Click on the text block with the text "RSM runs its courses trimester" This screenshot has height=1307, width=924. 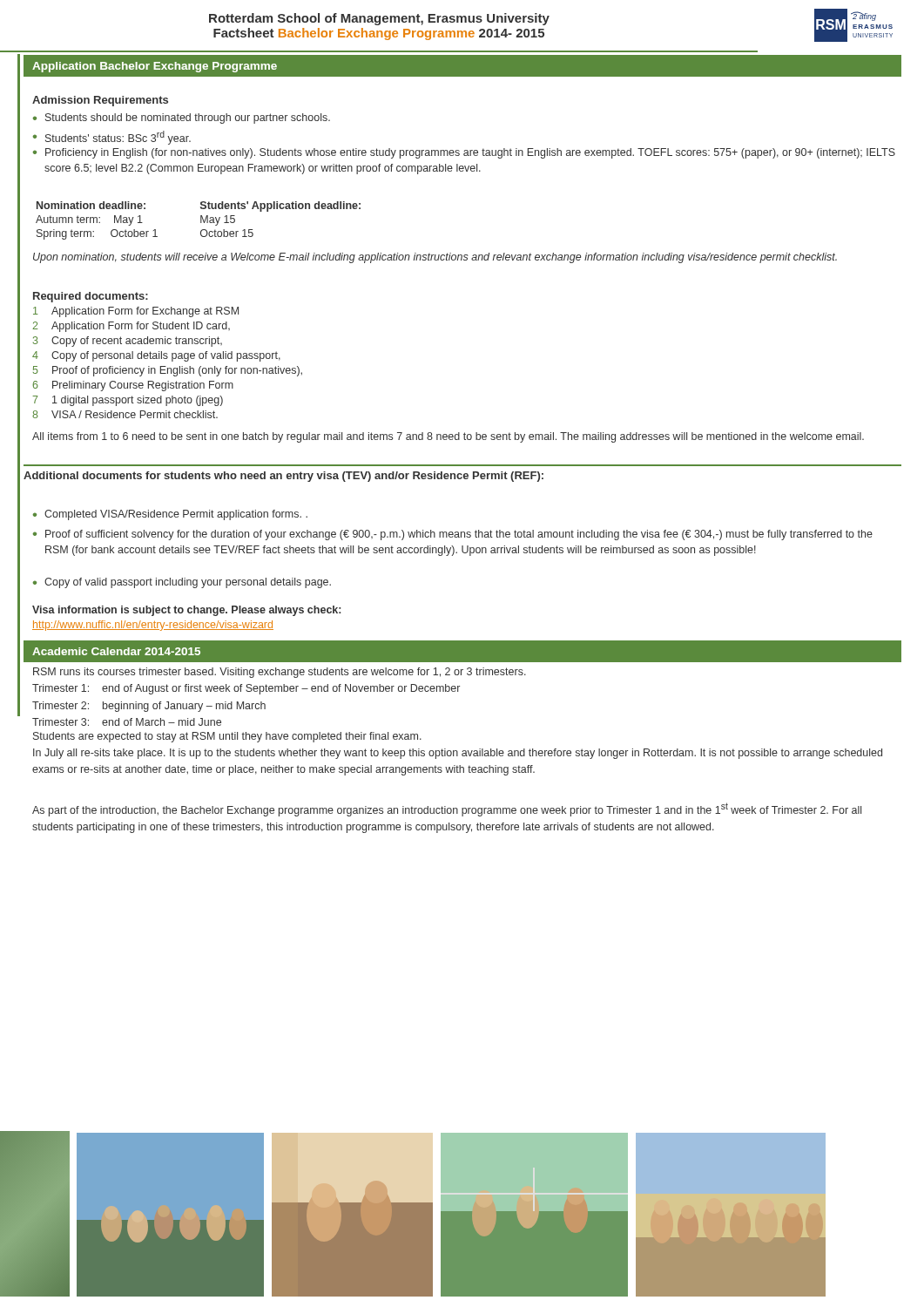[279, 697]
